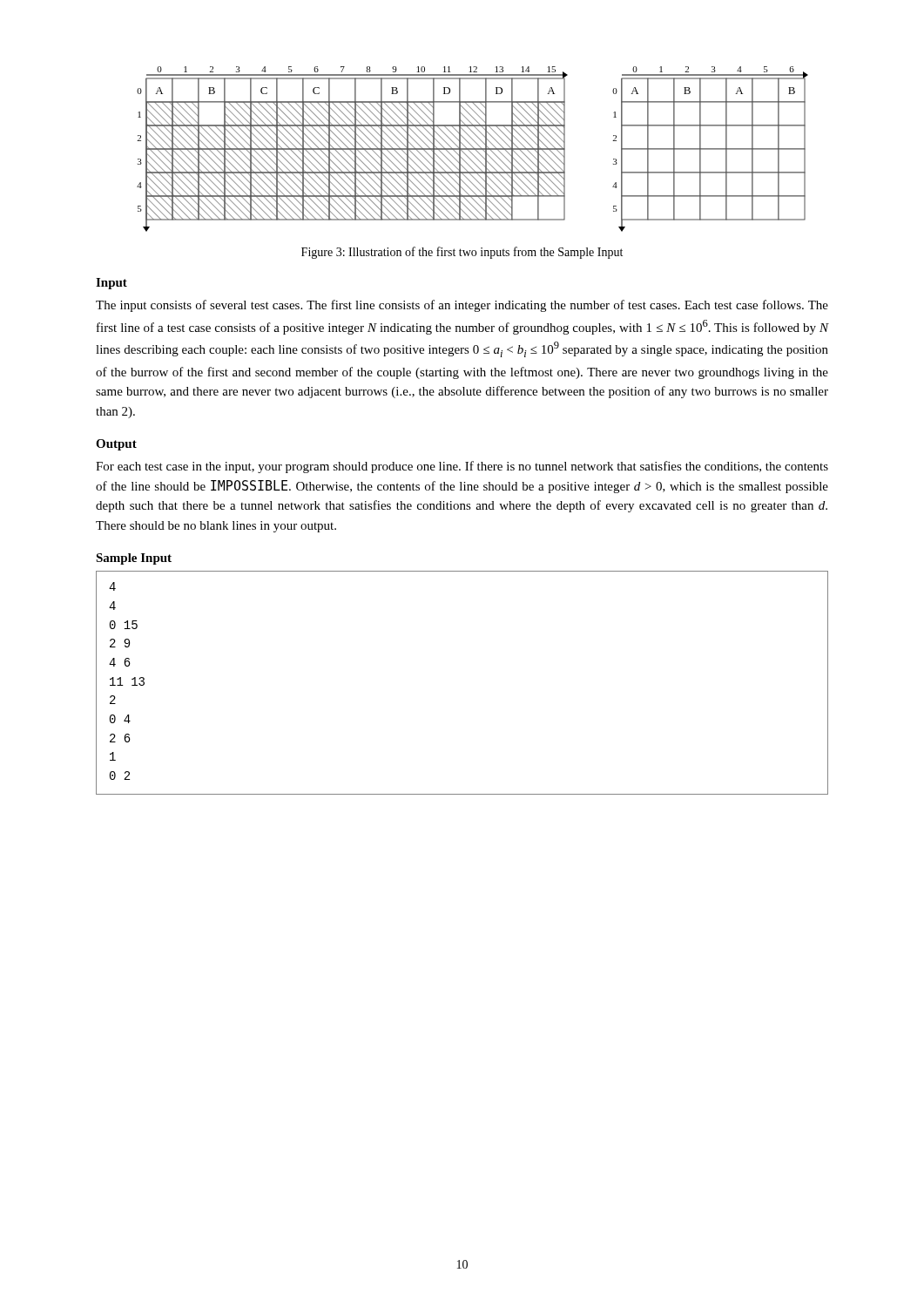Where is the passage that starts "For each test case in the input, your"?

coord(462,496)
